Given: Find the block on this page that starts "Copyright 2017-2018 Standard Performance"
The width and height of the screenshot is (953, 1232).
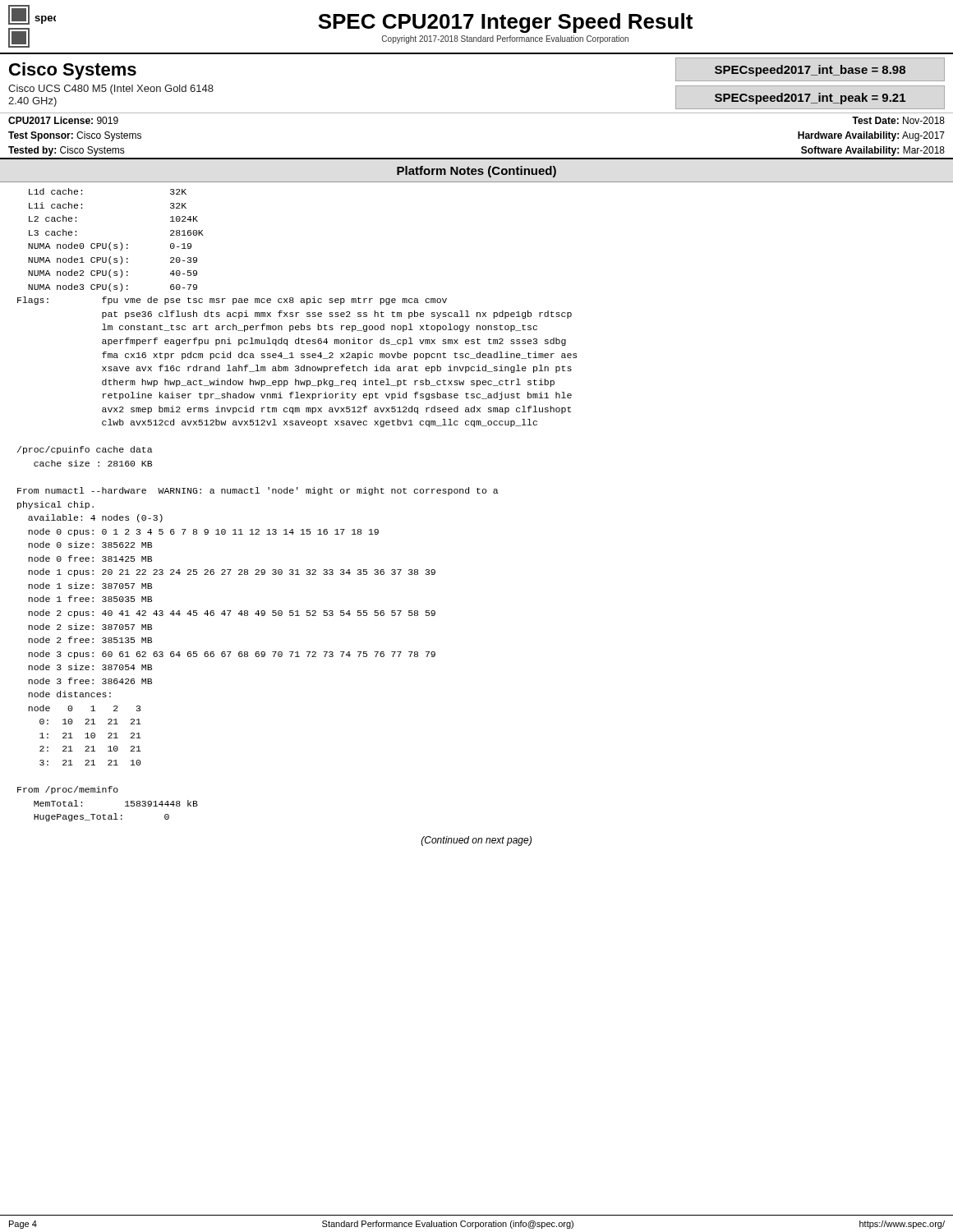Looking at the screenshot, I should coord(505,39).
